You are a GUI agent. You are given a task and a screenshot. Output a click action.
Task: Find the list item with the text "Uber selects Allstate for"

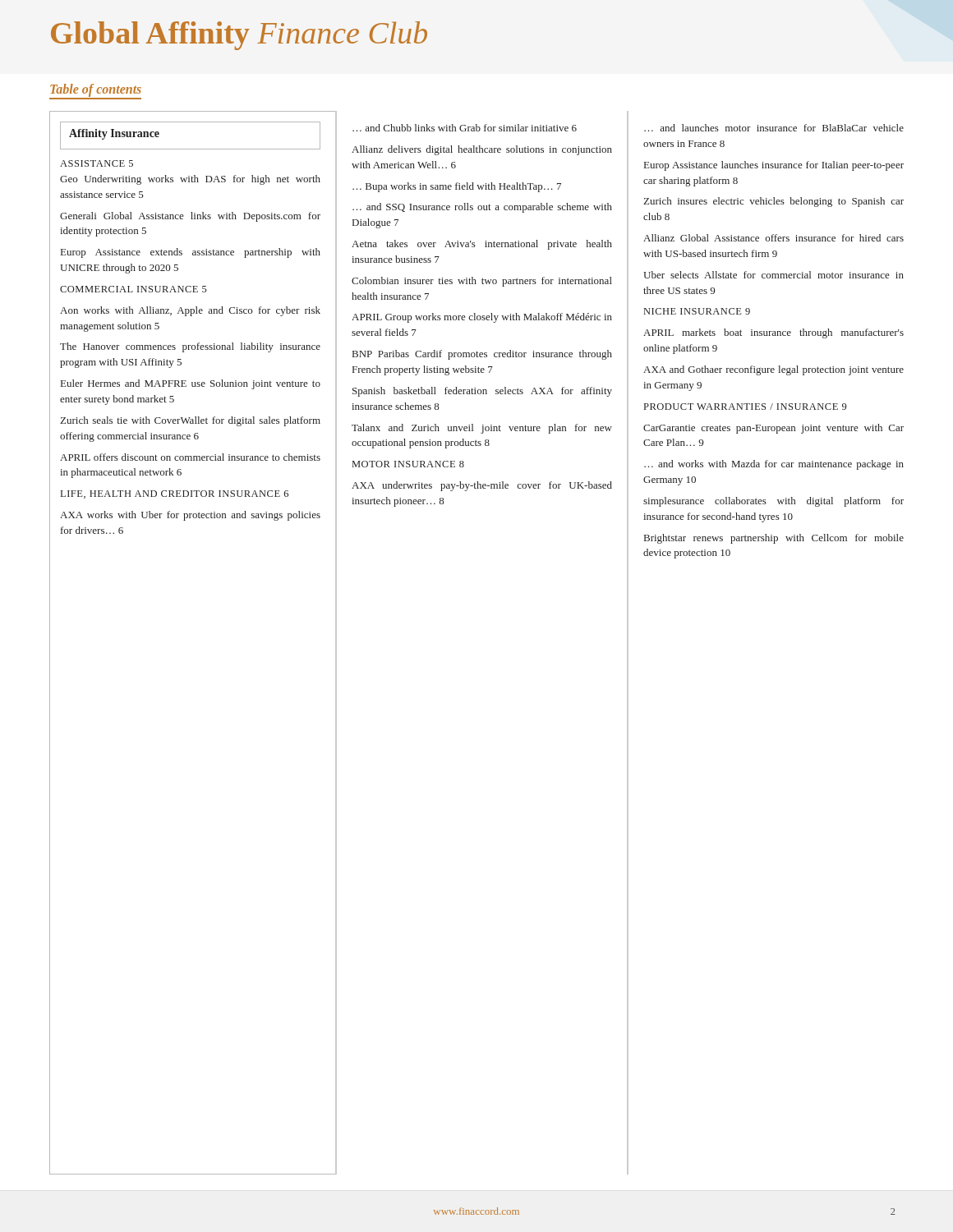click(x=774, y=282)
